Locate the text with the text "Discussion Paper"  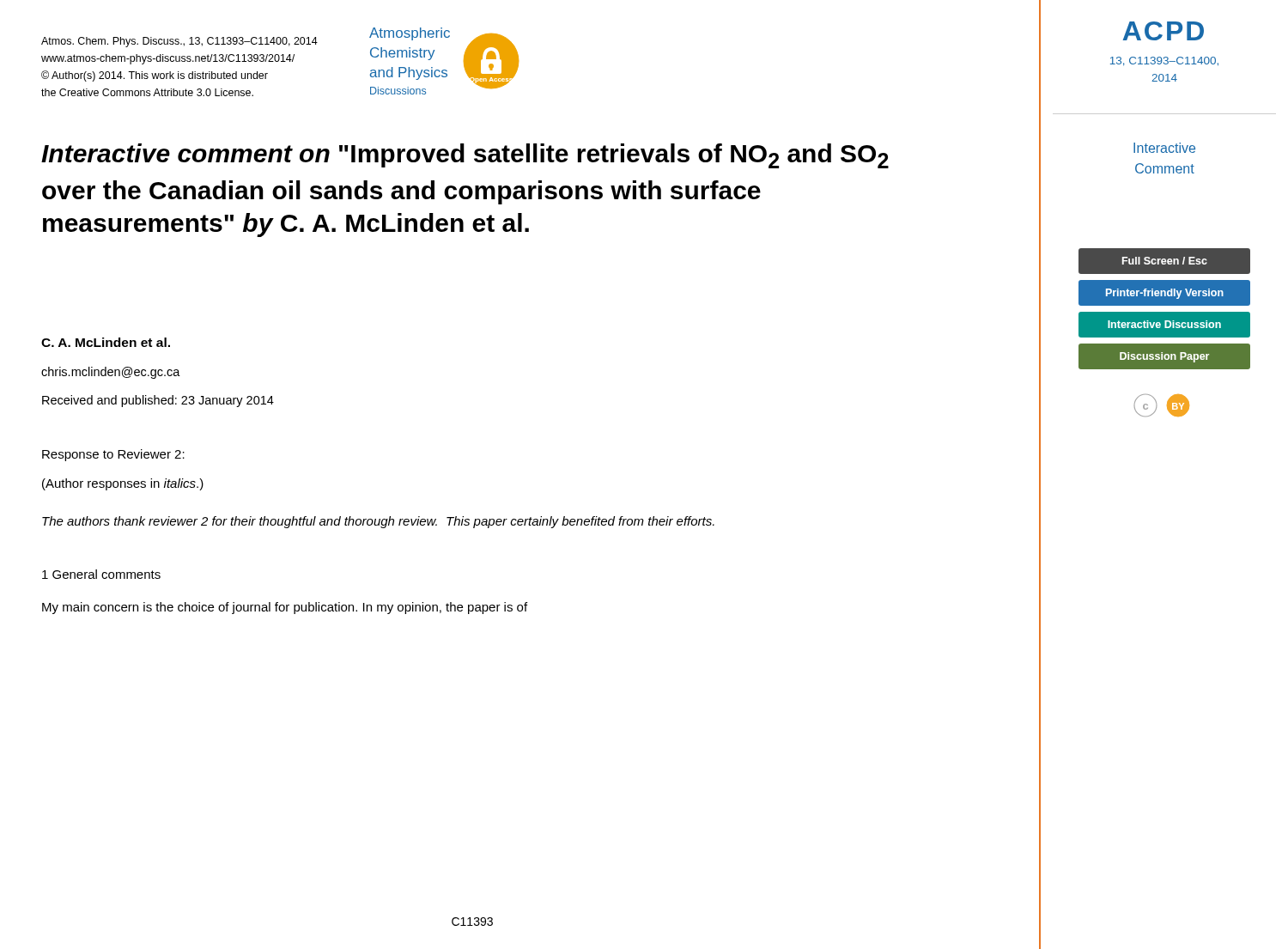click(1164, 356)
